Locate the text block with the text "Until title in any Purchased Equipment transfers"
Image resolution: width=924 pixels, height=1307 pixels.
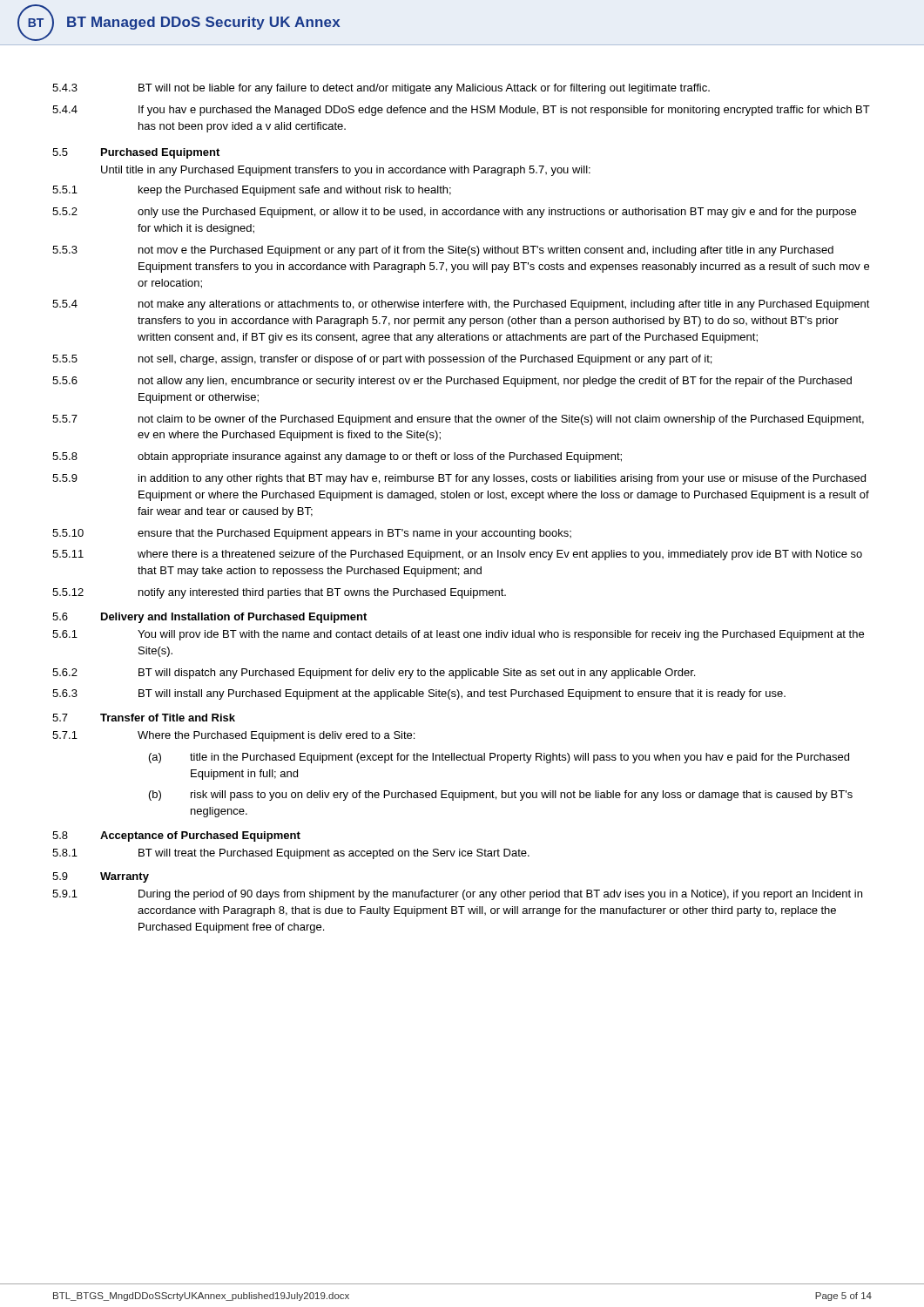(462, 170)
